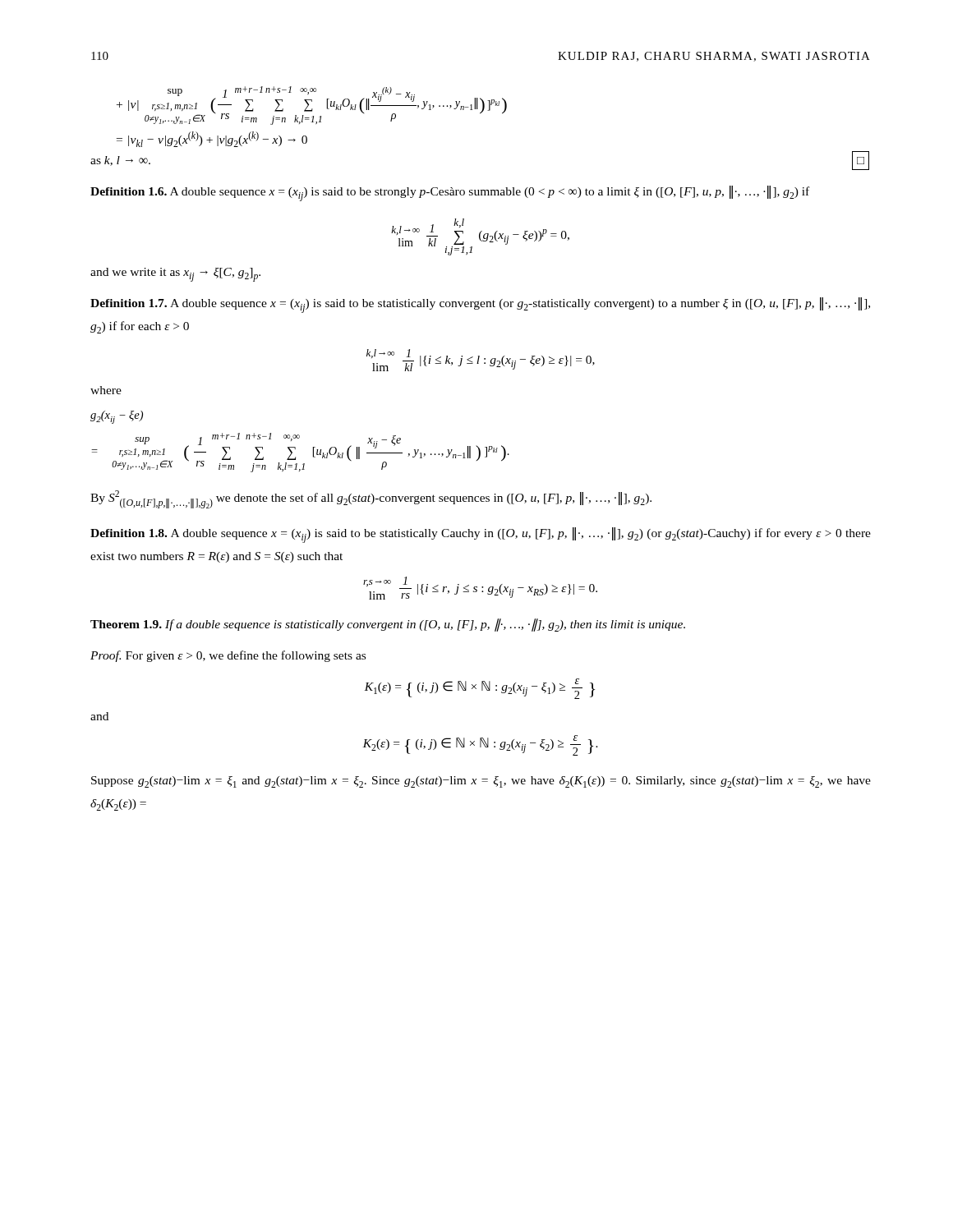Find the block starting "Definition 1.6. A double sequence x = (xij)"
The height and width of the screenshot is (1232, 953).
(450, 193)
